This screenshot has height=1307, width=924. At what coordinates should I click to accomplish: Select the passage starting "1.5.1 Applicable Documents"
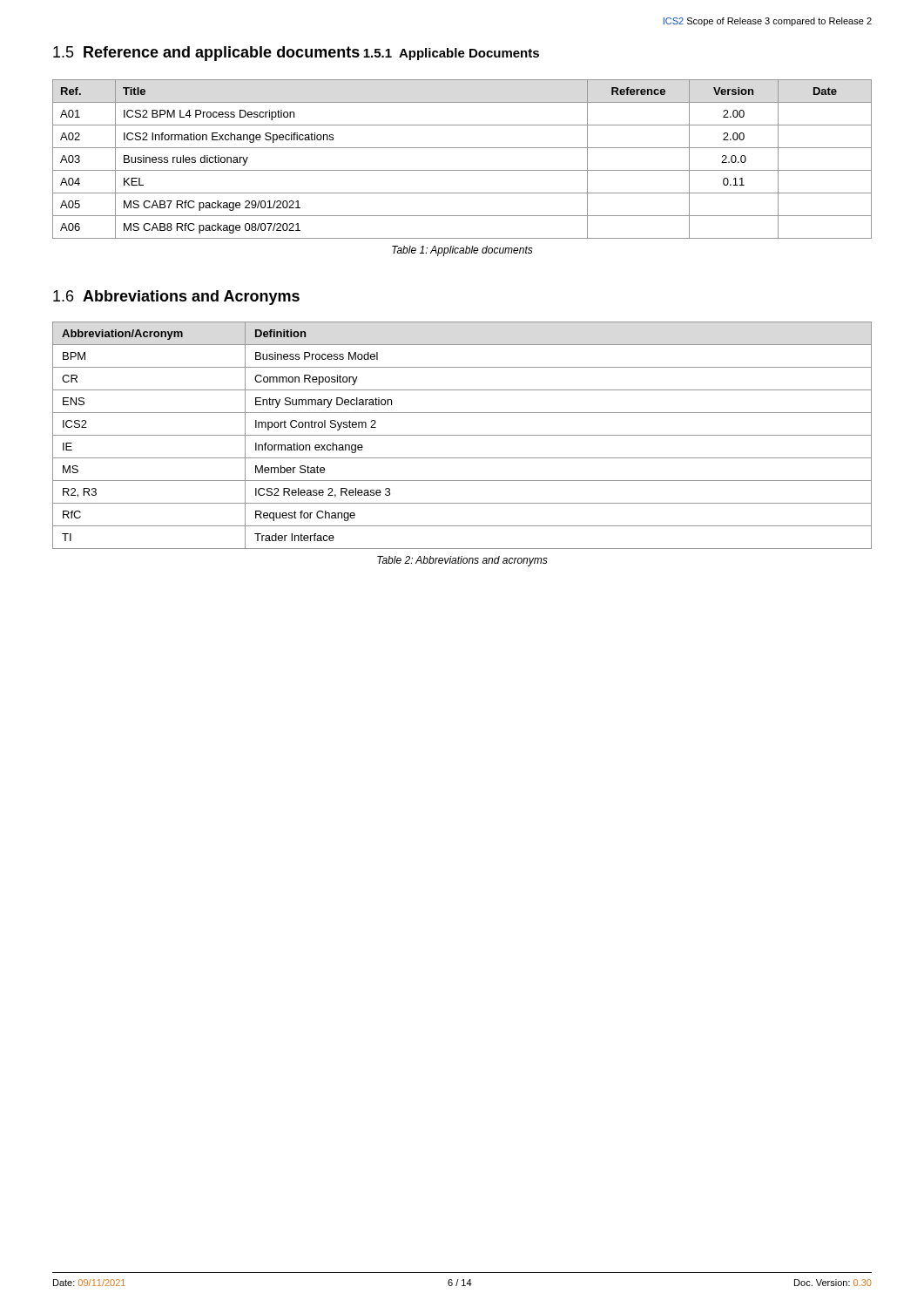451,53
